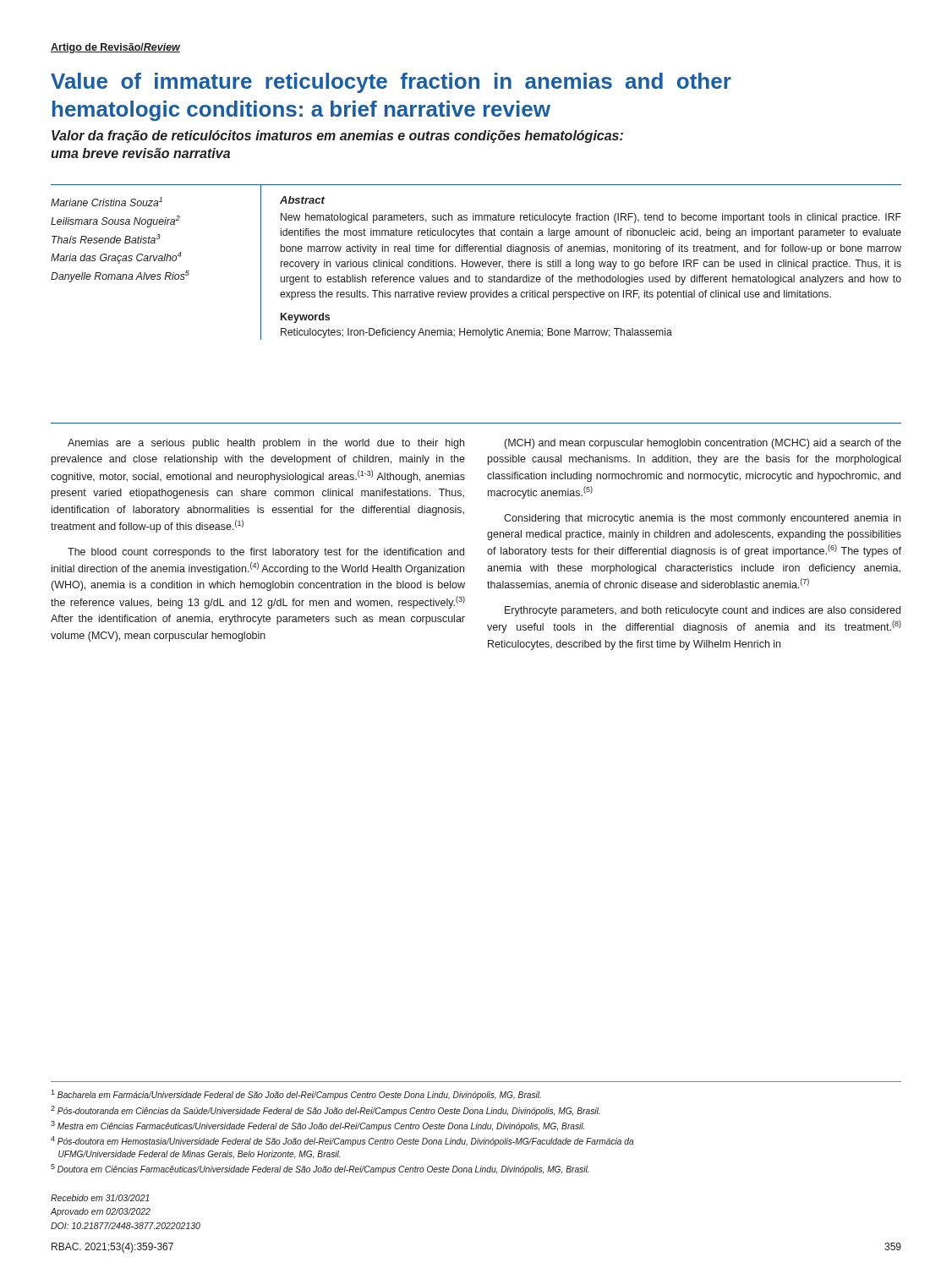Navigate to the block starting "Value of immature"
Screen dimensions: 1268x952
(x=391, y=95)
